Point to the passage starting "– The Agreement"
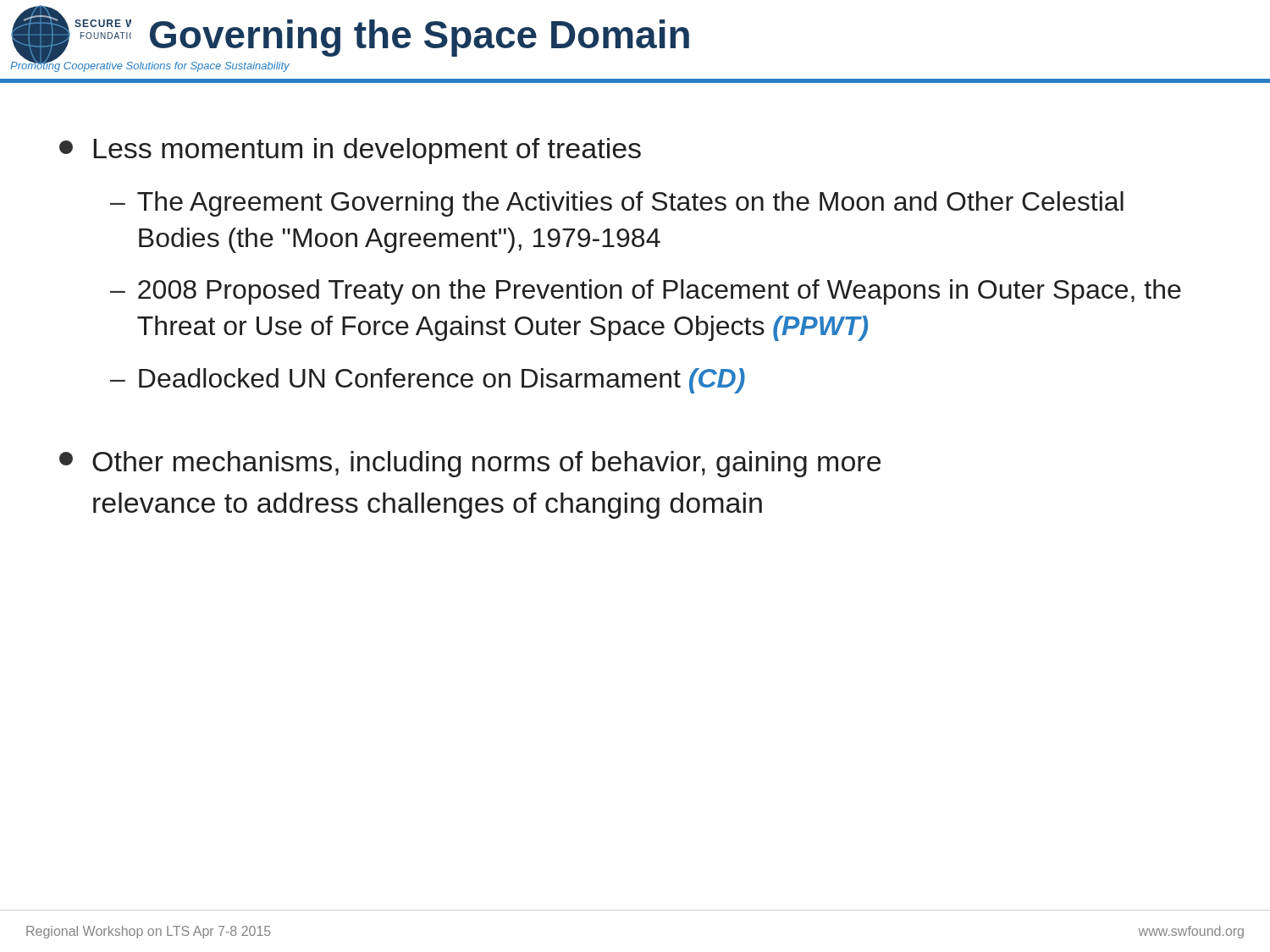Viewport: 1270px width, 952px height. 660,220
